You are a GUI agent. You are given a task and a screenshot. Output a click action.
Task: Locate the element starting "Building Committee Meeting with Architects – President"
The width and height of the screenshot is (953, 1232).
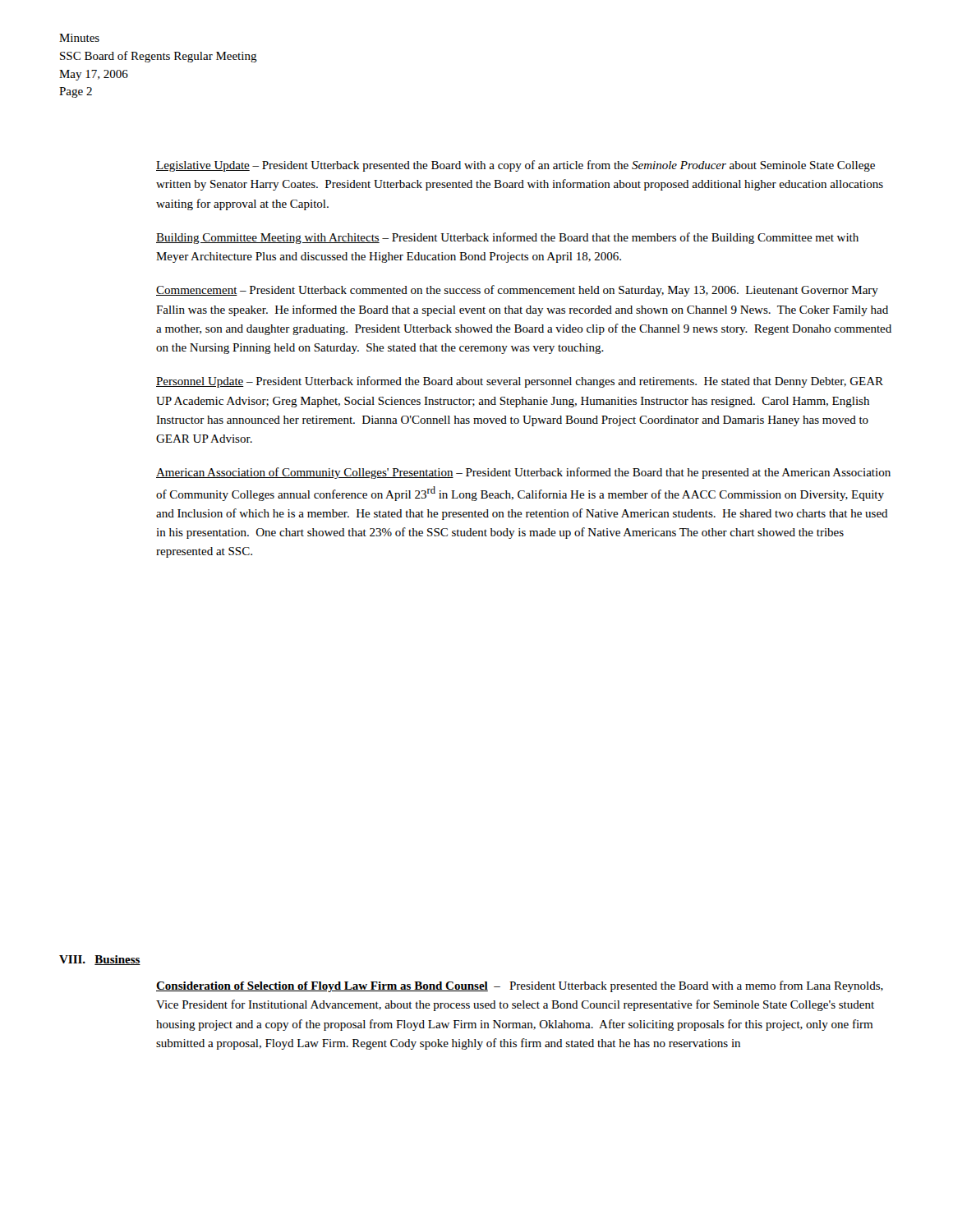coord(507,247)
